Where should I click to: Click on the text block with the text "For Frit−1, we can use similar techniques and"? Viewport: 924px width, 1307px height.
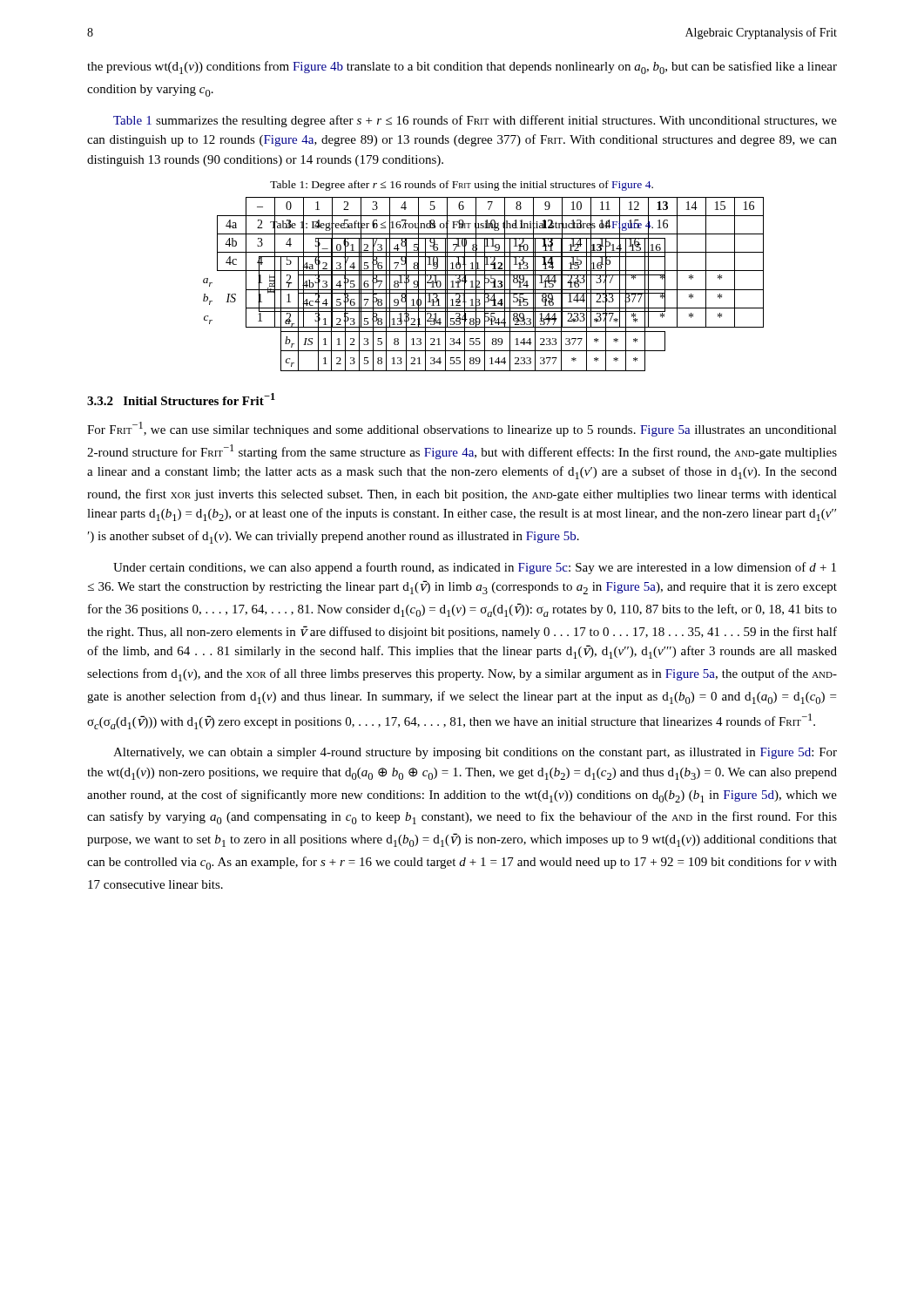(x=462, y=483)
